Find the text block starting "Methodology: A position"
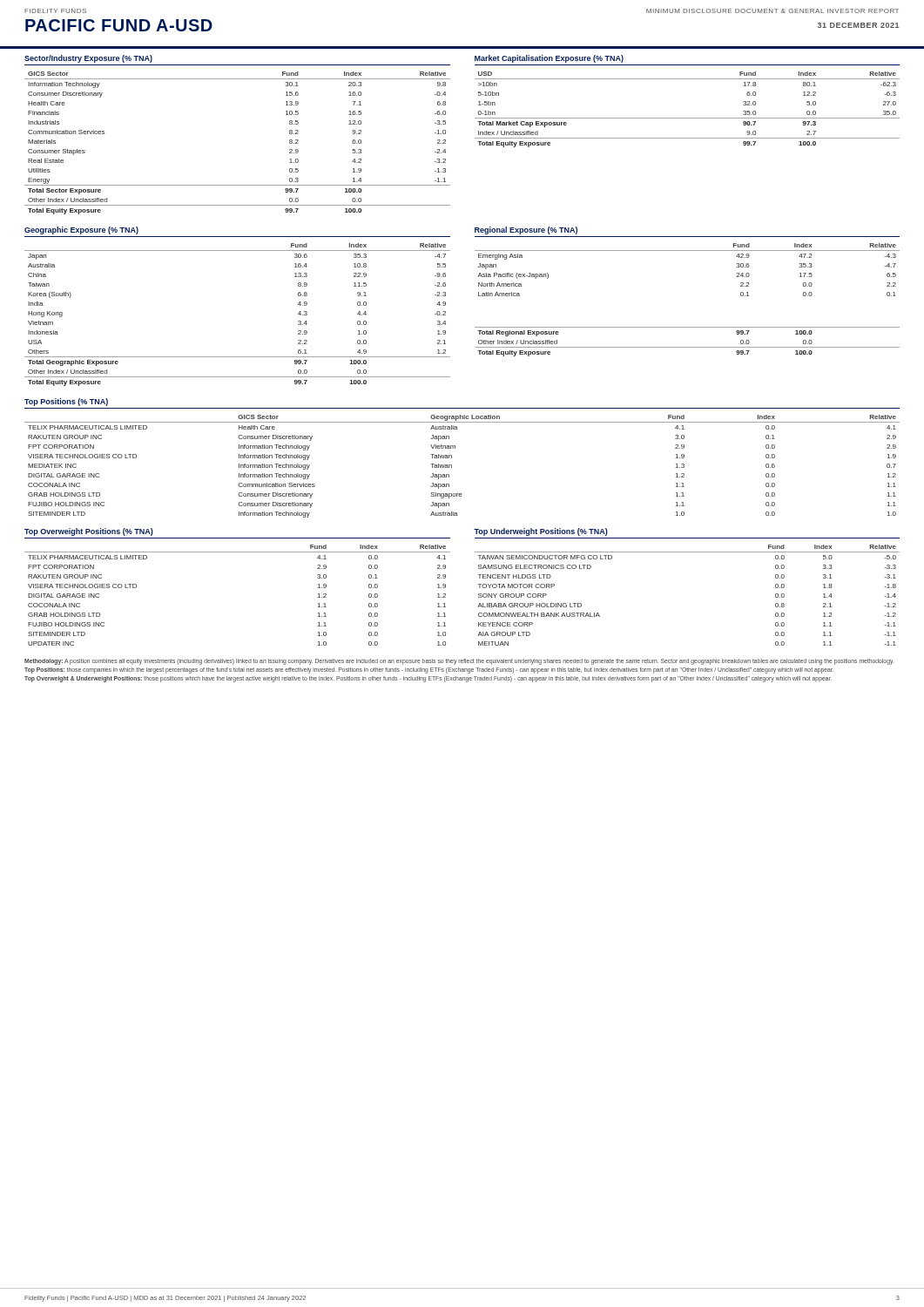The width and height of the screenshot is (924, 1307). (x=459, y=669)
